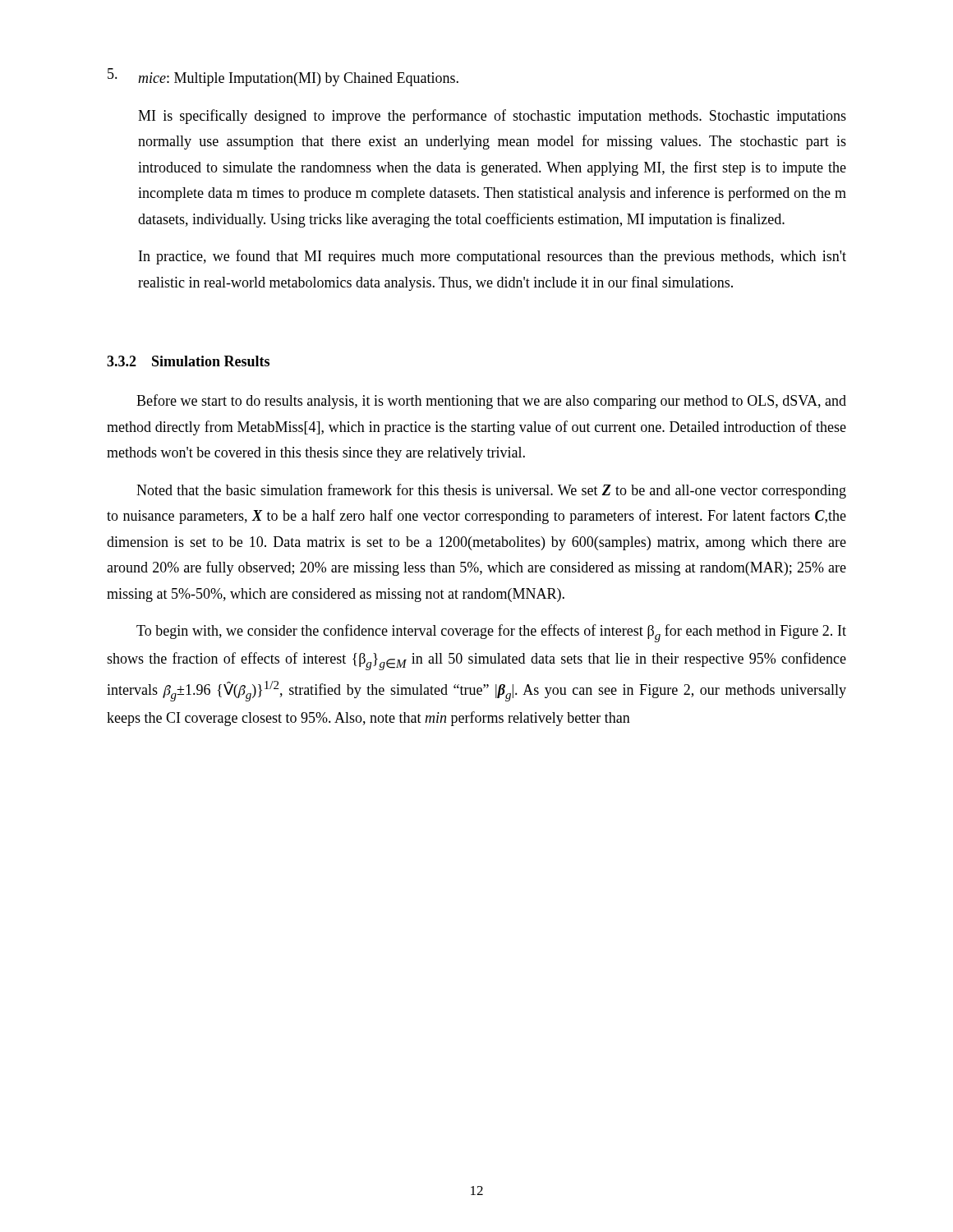Where is the passage that starts "5. mice: Multiple Imputation(MI) by Chained Equations."?

476,186
